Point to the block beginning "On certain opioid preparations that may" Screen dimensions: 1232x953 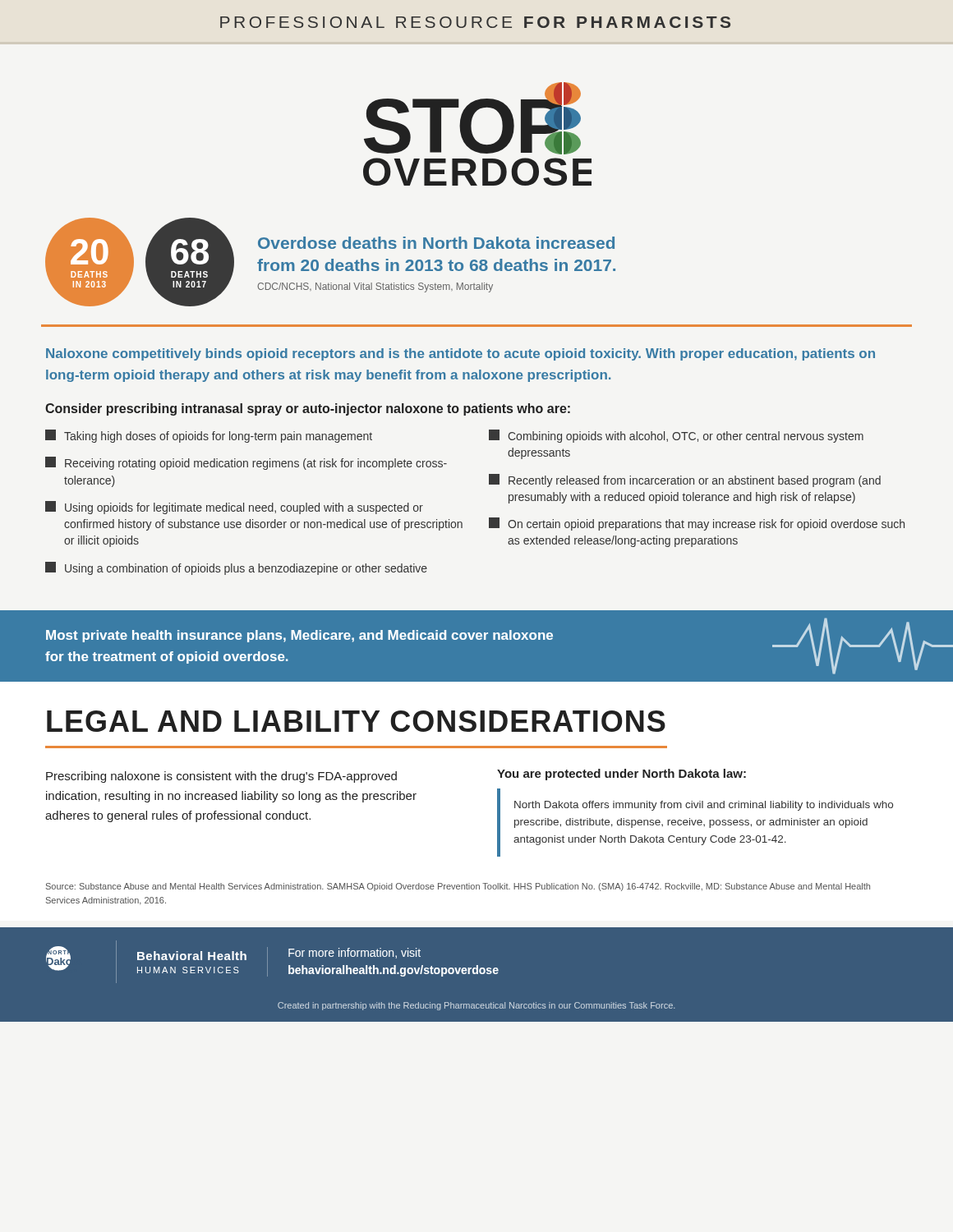click(698, 533)
